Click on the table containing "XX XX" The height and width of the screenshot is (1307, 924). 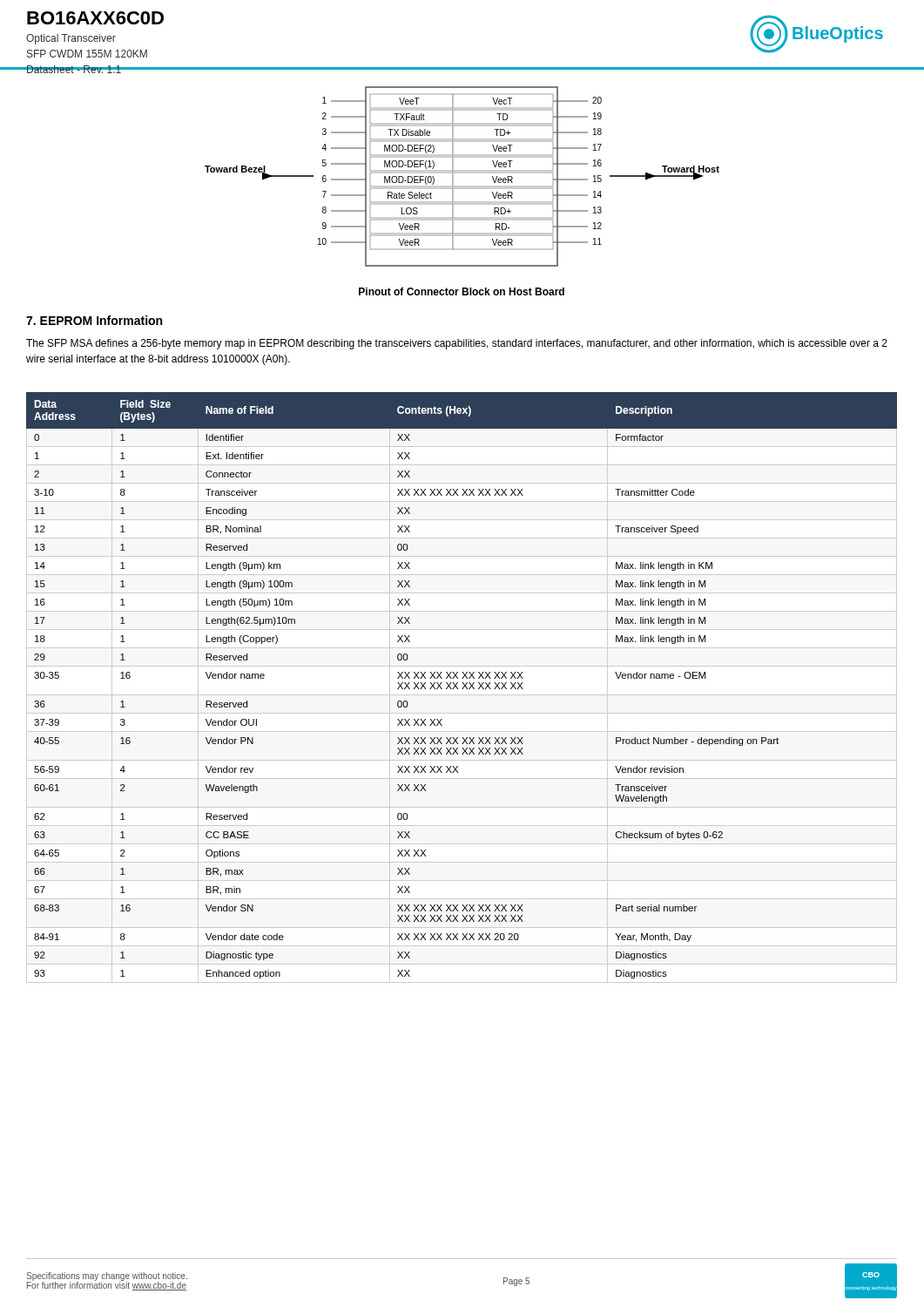pyautogui.click(x=462, y=687)
